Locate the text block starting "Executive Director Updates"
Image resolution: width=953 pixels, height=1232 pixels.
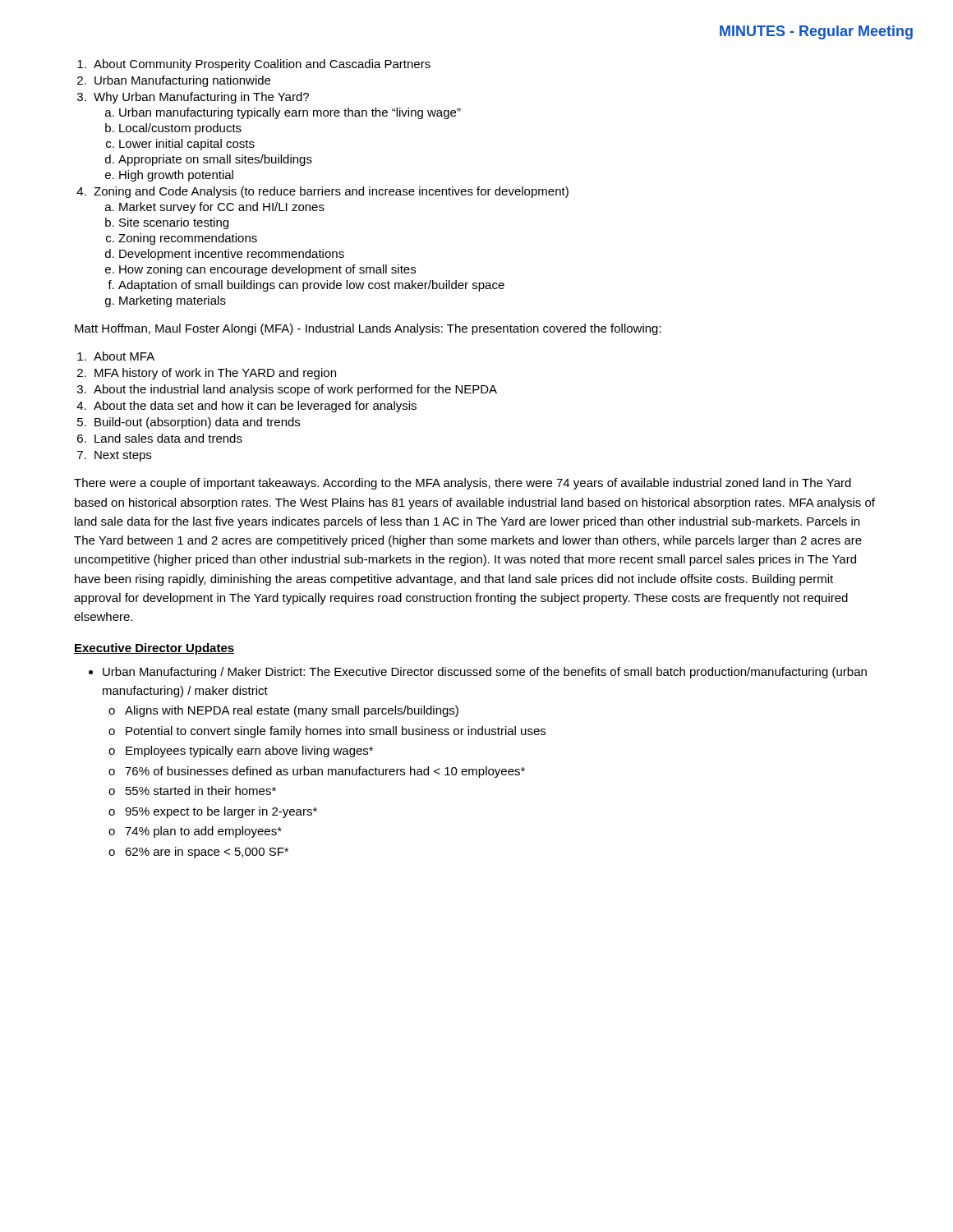[154, 648]
